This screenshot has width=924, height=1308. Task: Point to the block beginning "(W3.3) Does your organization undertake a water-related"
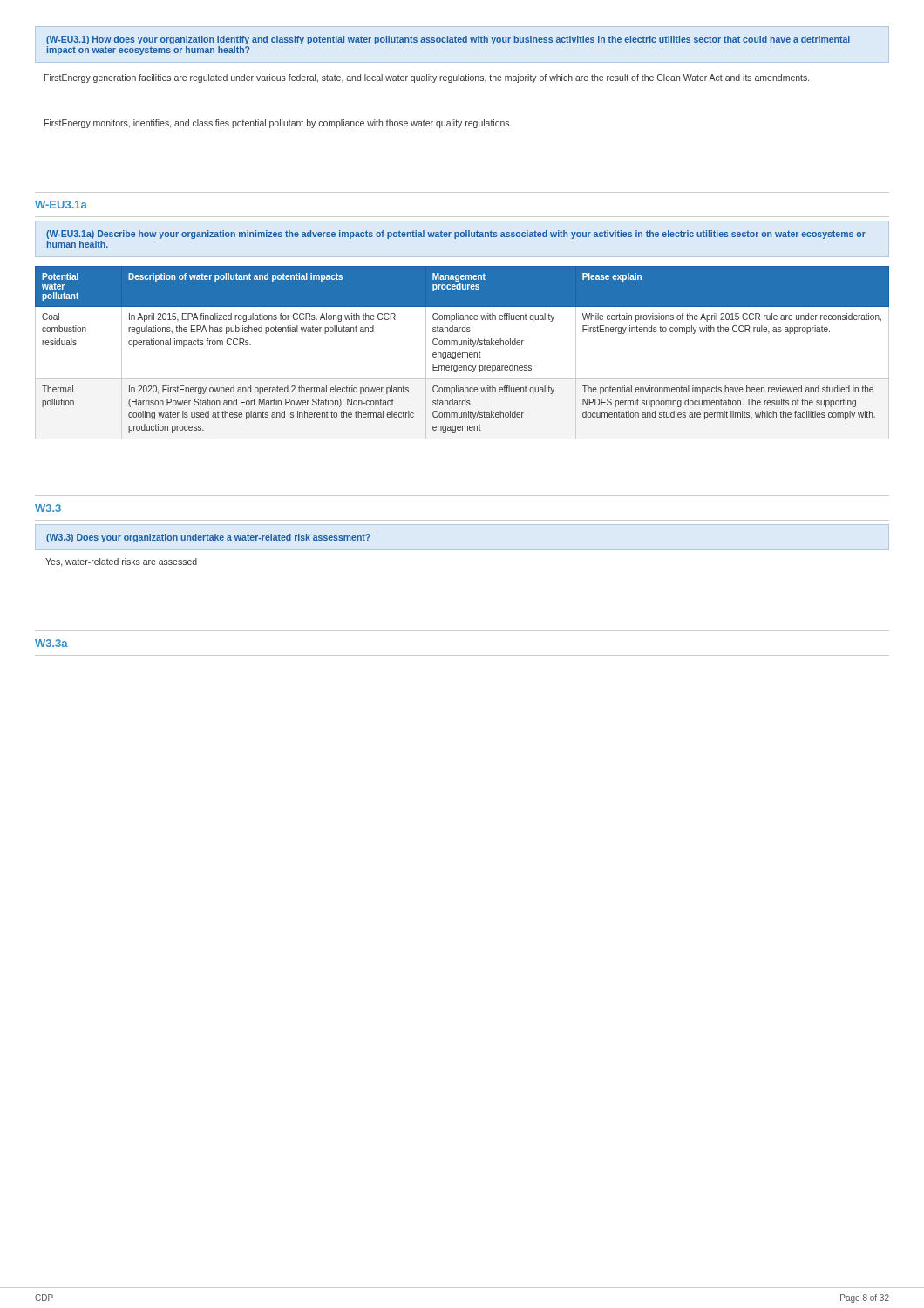(x=208, y=537)
